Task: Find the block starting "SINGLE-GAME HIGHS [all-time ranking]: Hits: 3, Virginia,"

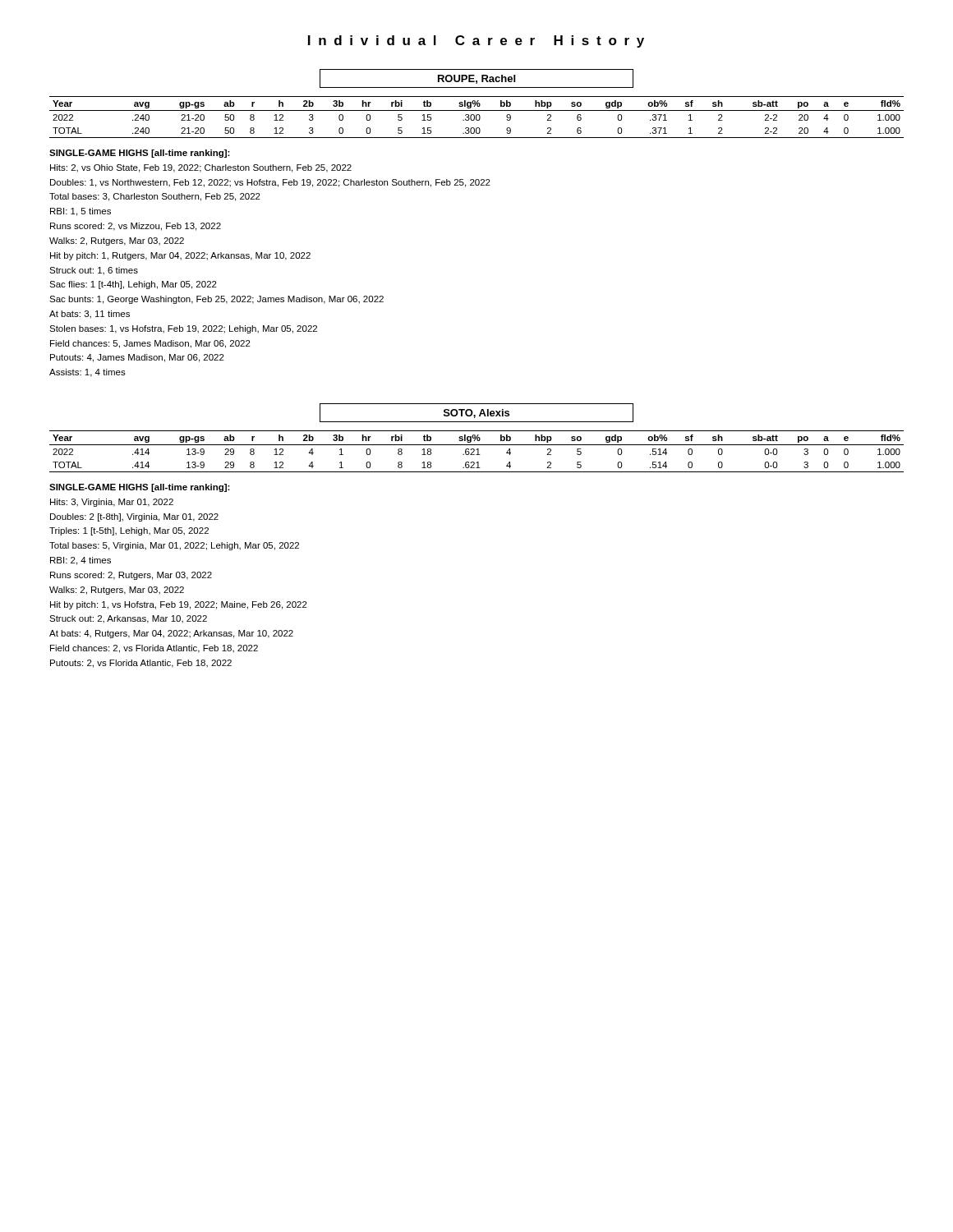Action: click(178, 575)
